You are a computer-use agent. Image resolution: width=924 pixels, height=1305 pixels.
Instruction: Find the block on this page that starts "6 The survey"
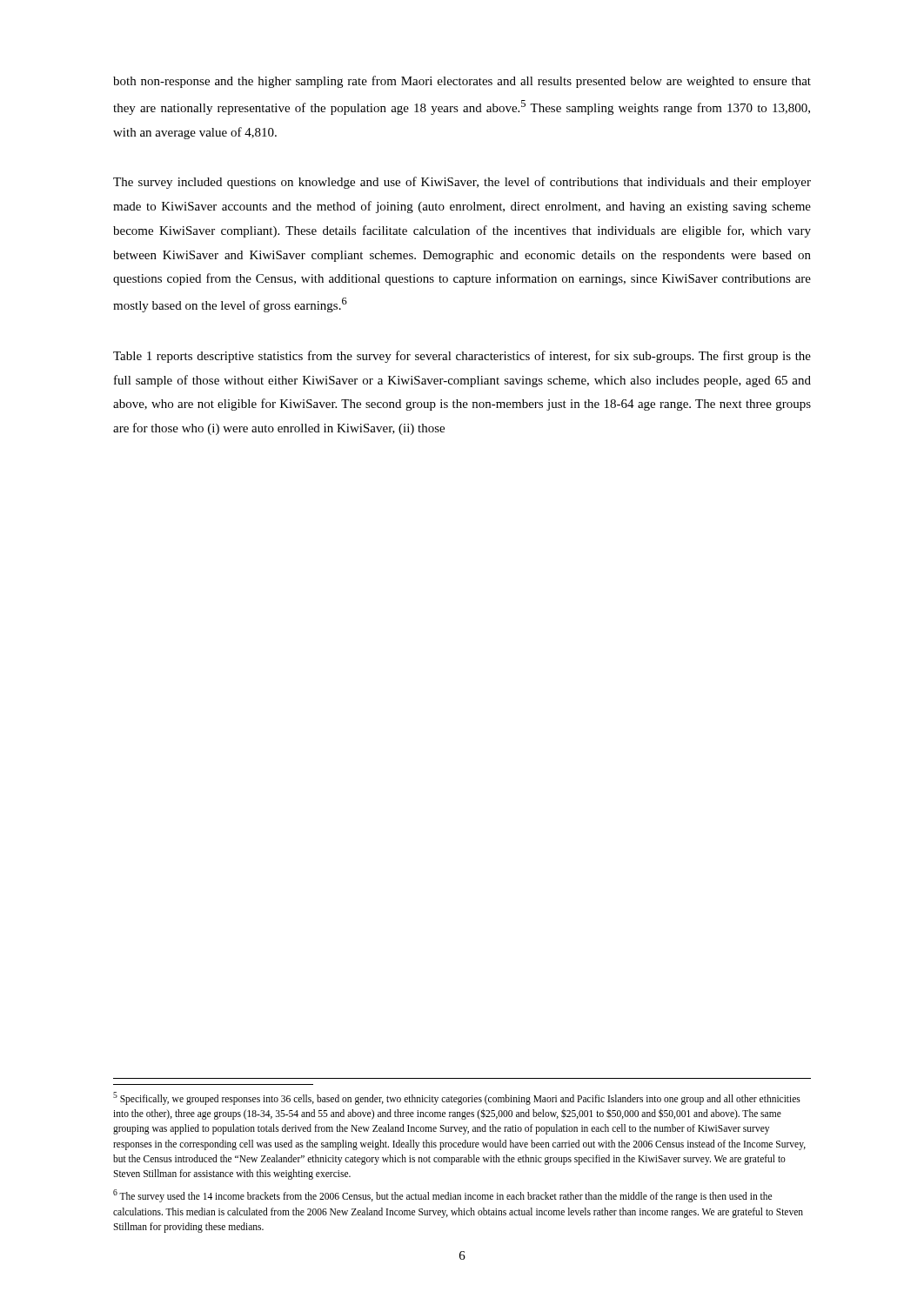click(x=458, y=1210)
